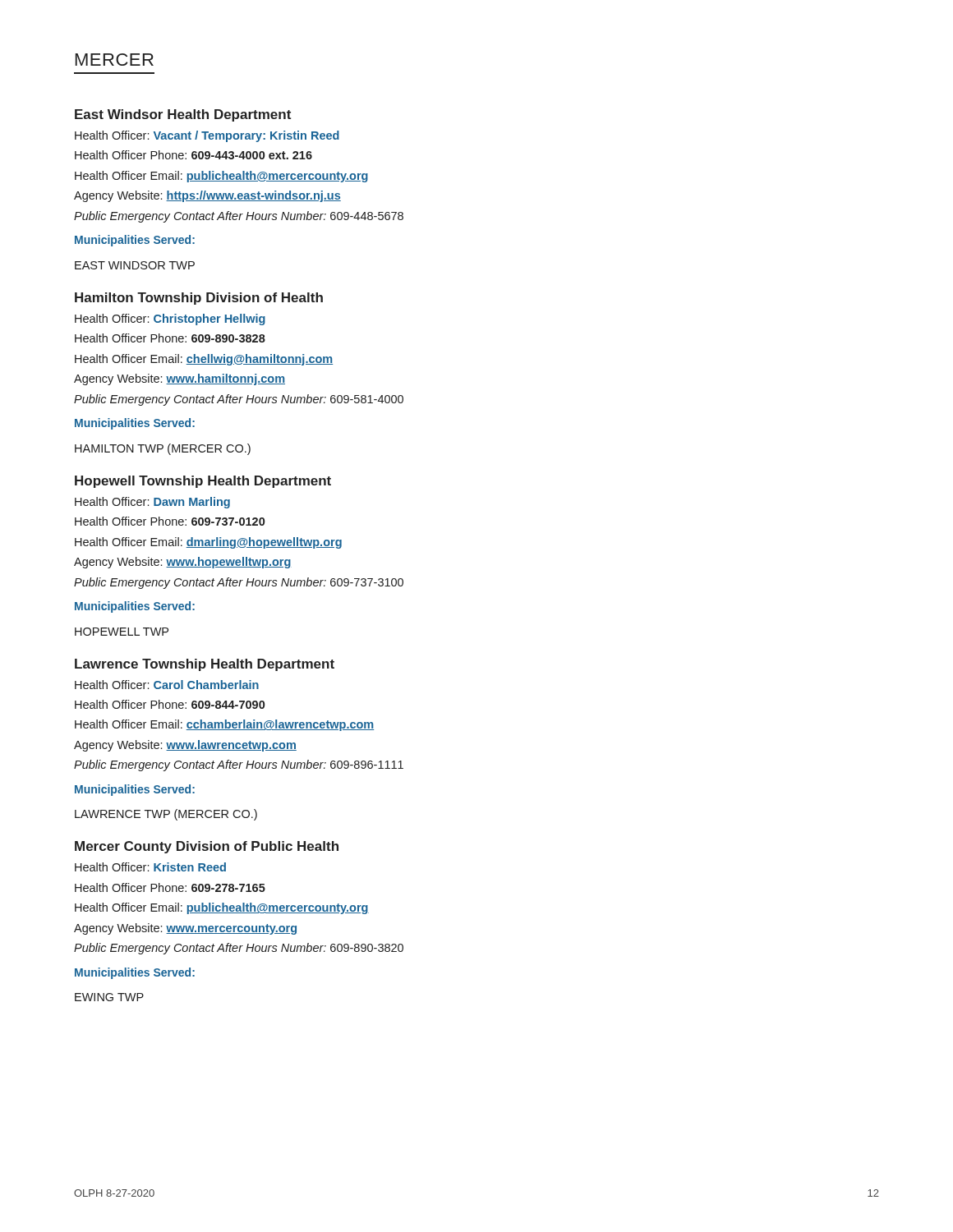
Task: Find the region starting "Hamilton Township Division of"
Action: (x=199, y=299)
